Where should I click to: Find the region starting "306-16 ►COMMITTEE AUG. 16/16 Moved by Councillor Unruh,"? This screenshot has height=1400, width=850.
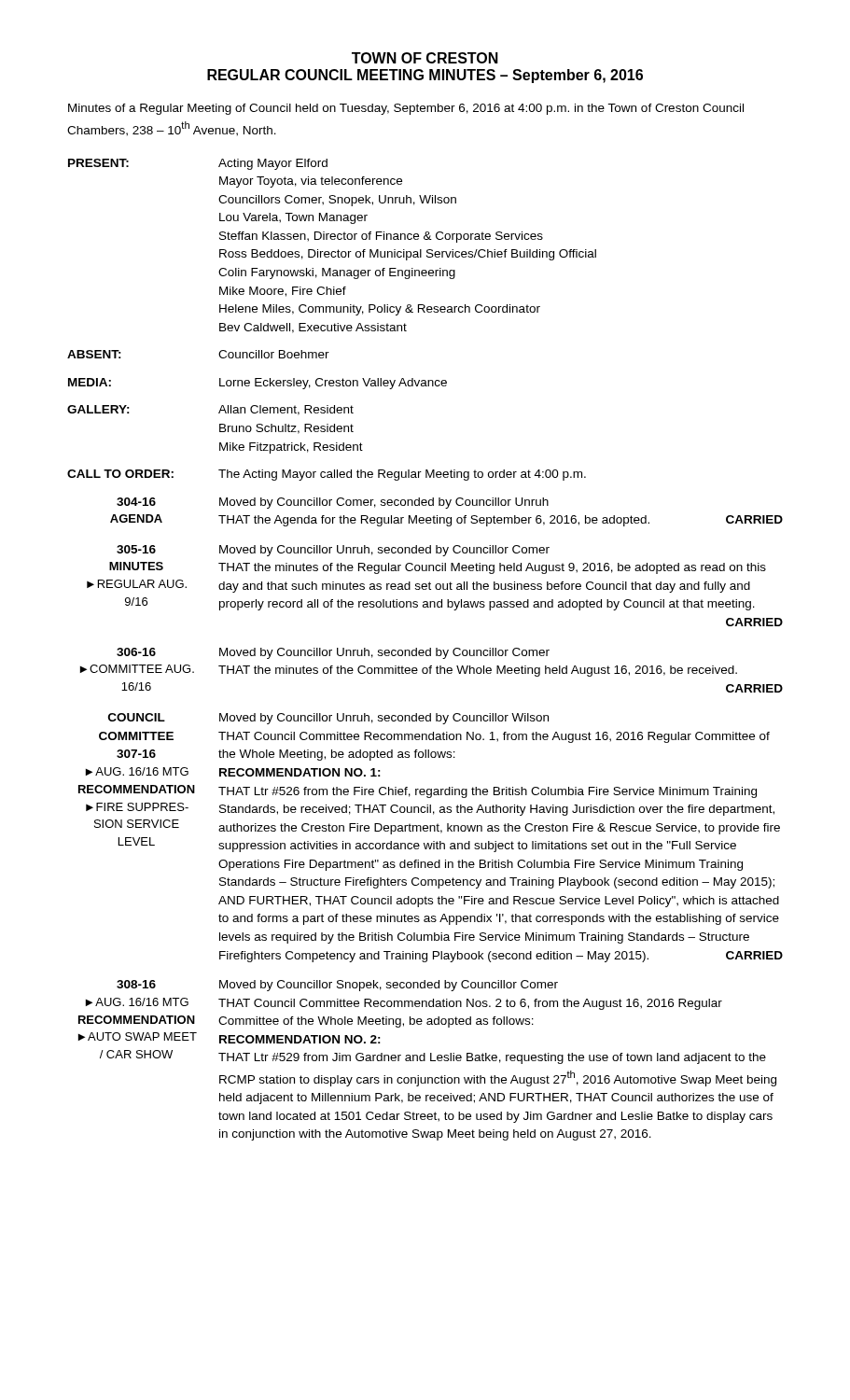[425, 670]
